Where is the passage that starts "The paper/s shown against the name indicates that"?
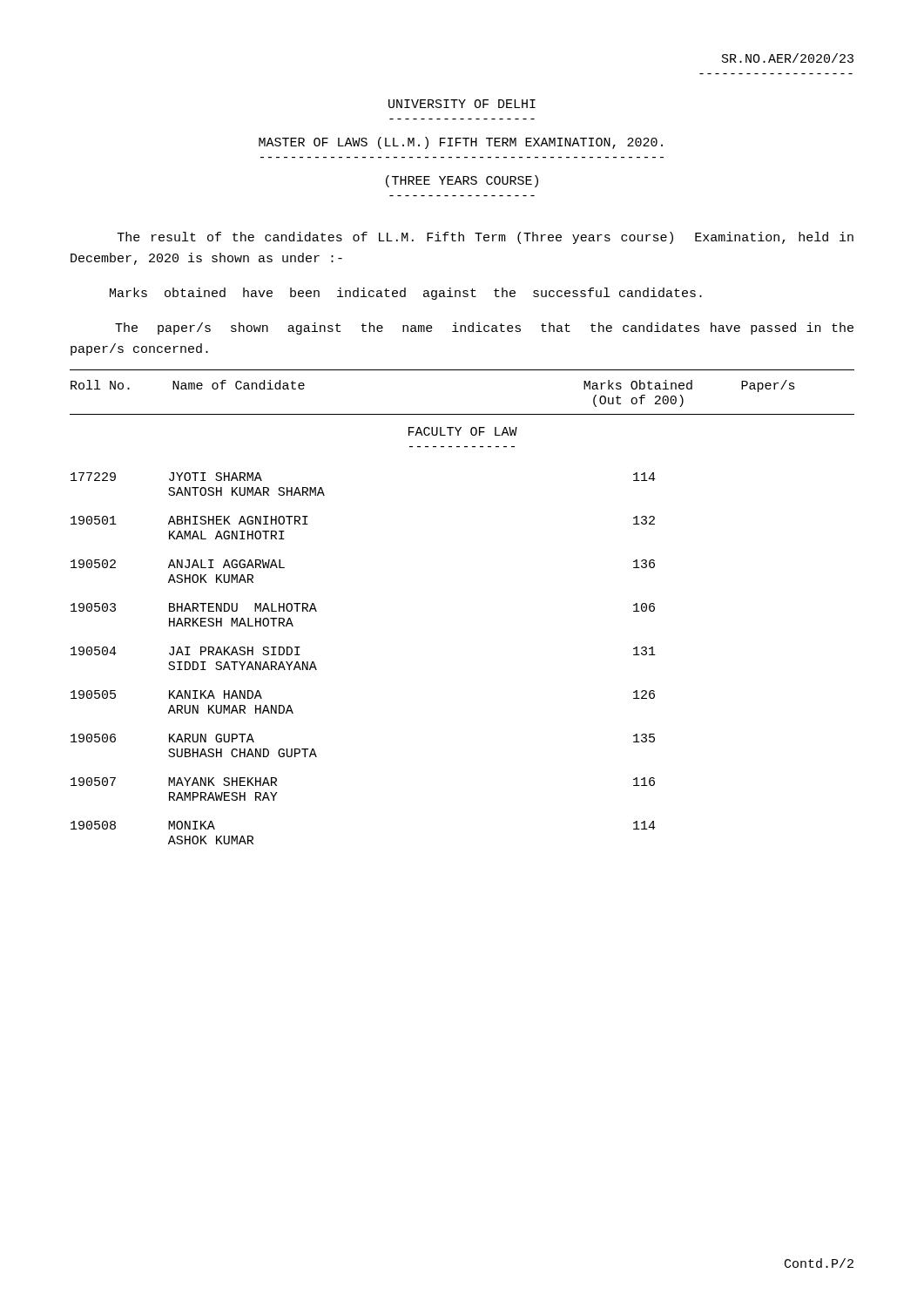This screenshot has height=1307, width=924. [x=462, y=339]
